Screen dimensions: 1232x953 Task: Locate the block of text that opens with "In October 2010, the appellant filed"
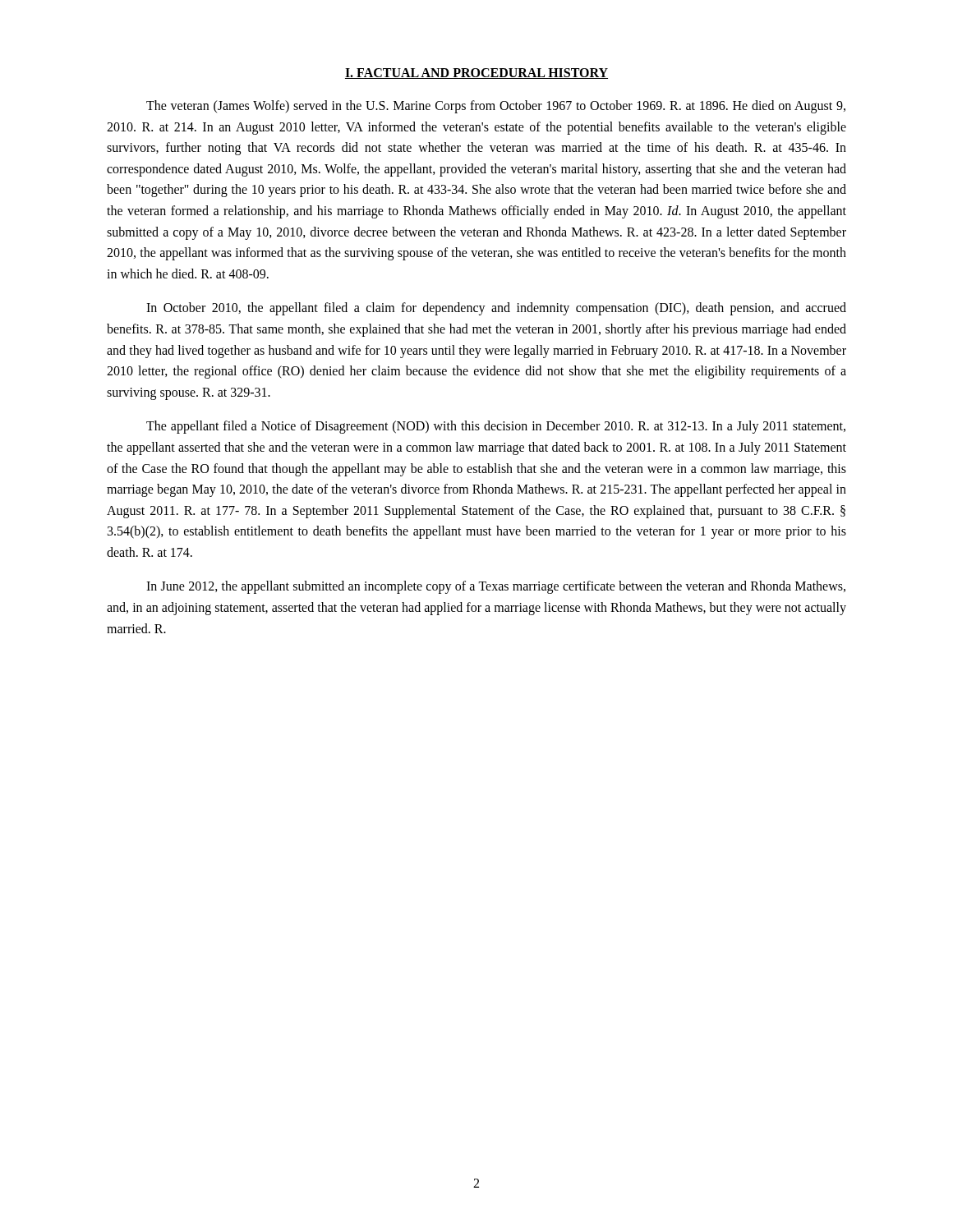tap(476, 350)
